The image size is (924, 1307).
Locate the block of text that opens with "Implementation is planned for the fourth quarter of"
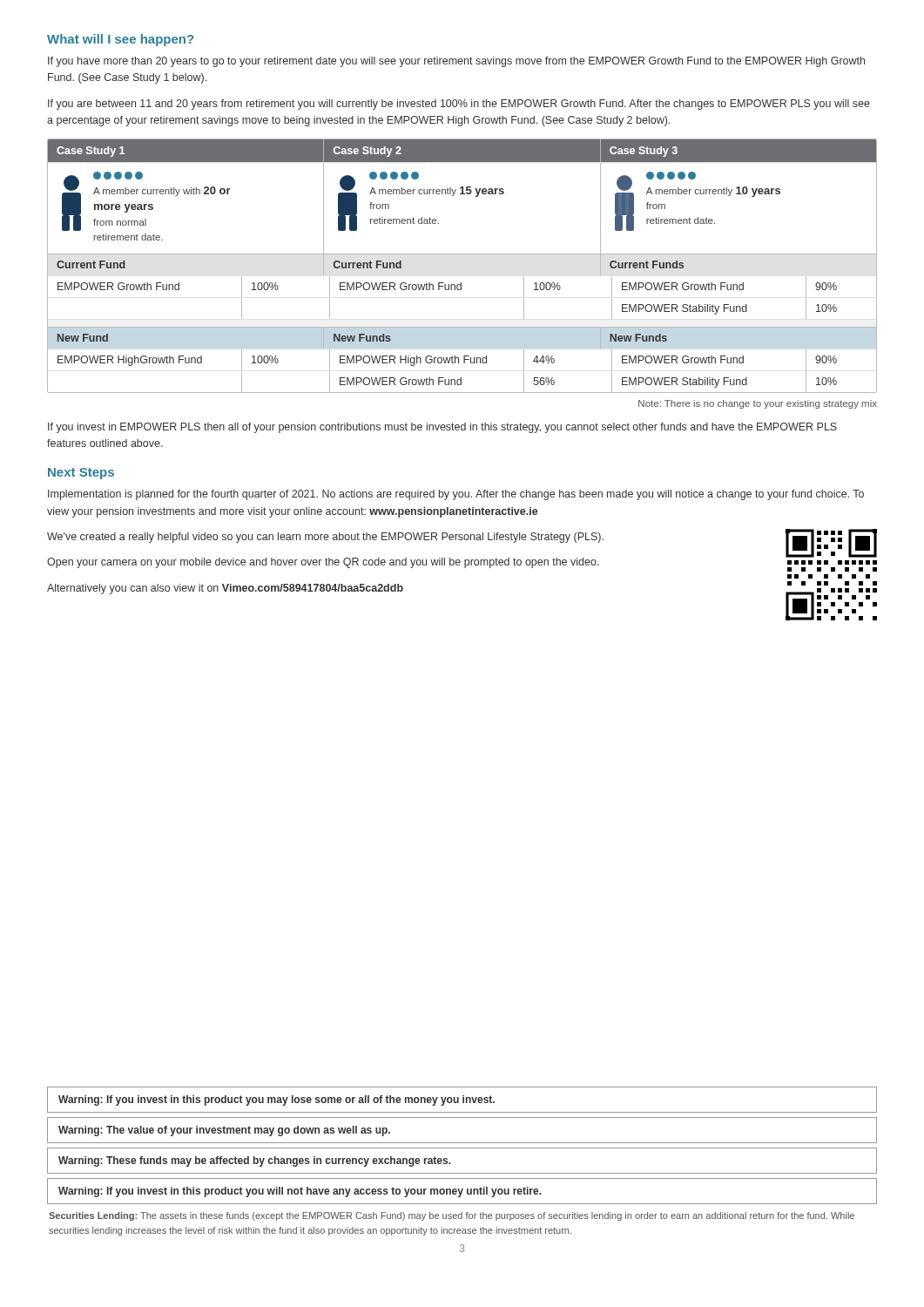[456, 503]
